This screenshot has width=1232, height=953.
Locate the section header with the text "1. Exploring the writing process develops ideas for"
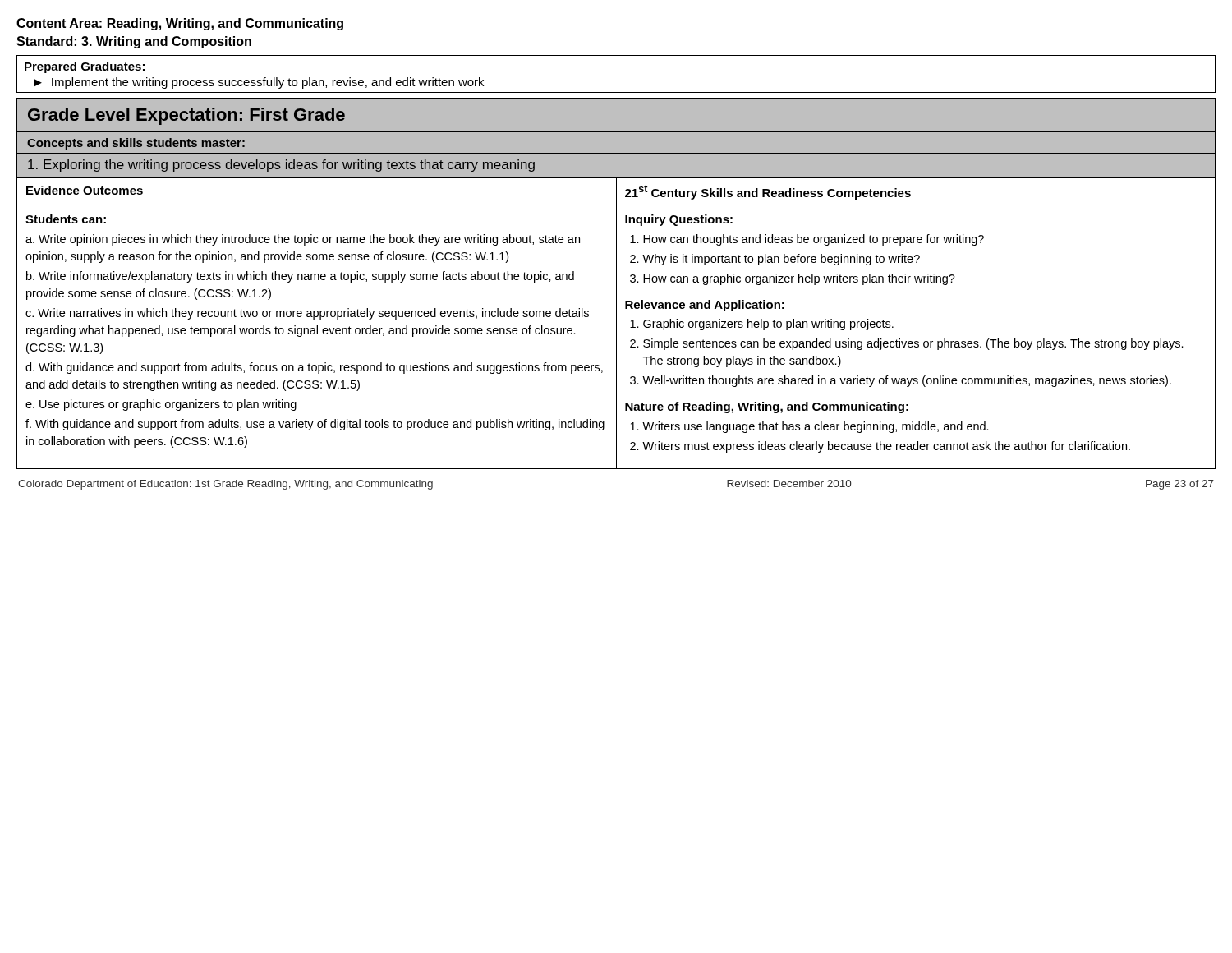(x=281, y=165)
